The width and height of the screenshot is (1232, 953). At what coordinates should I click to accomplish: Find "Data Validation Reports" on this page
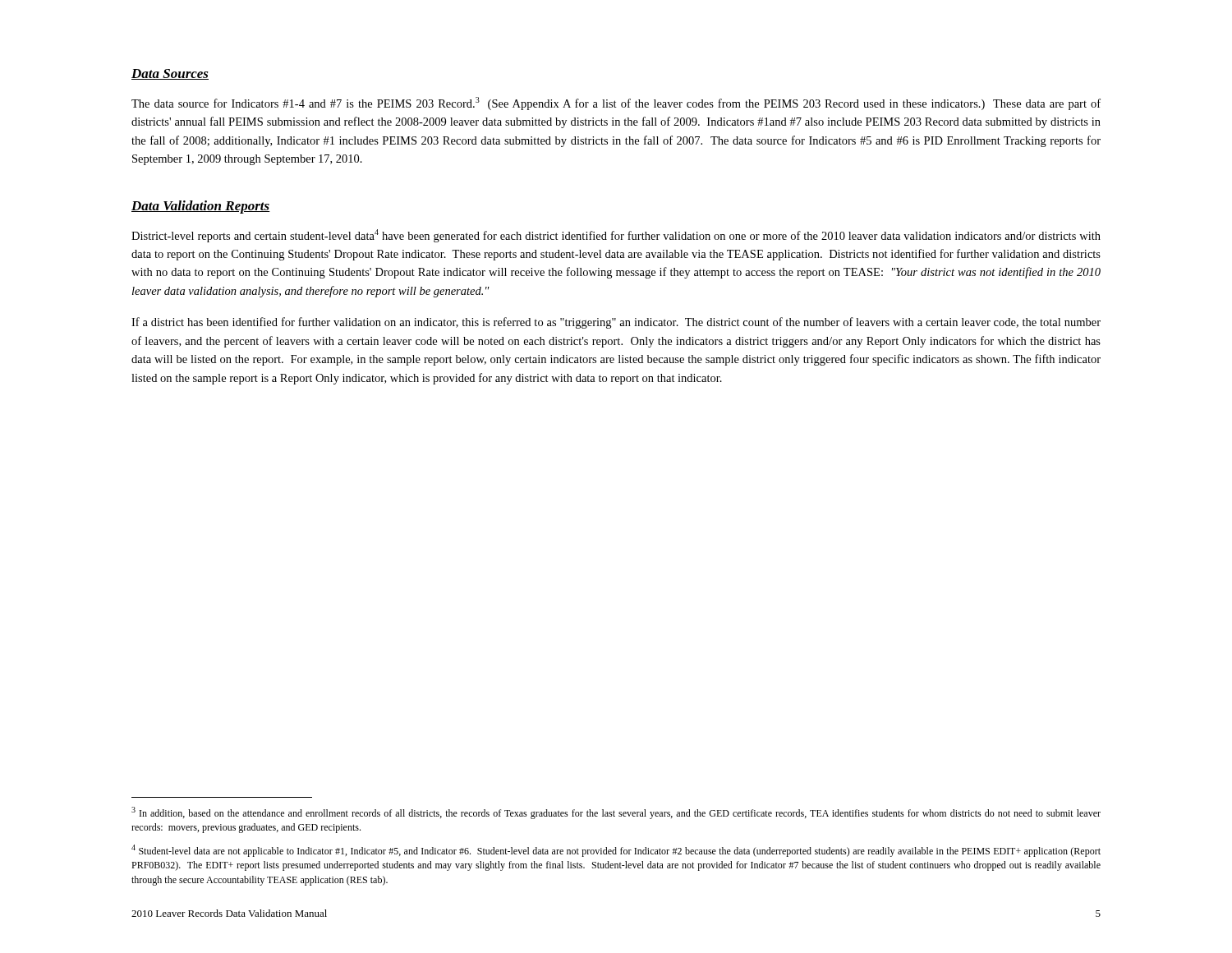coord(201,206)
